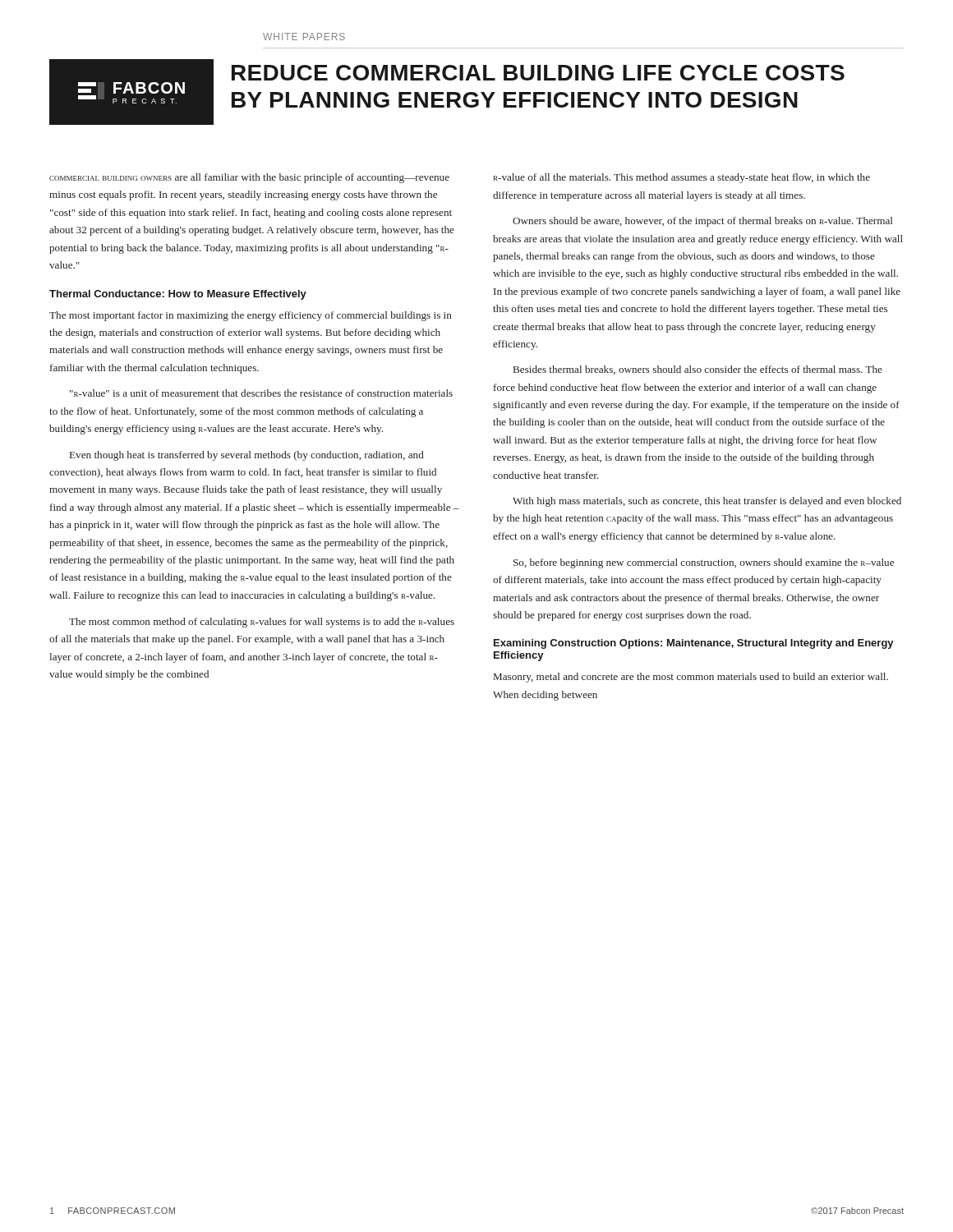Find the section header that reads "Examining Construction Options: Maintenance,"
The width and height of the screenshot is (953, 1232).
[x=698, y=649]
